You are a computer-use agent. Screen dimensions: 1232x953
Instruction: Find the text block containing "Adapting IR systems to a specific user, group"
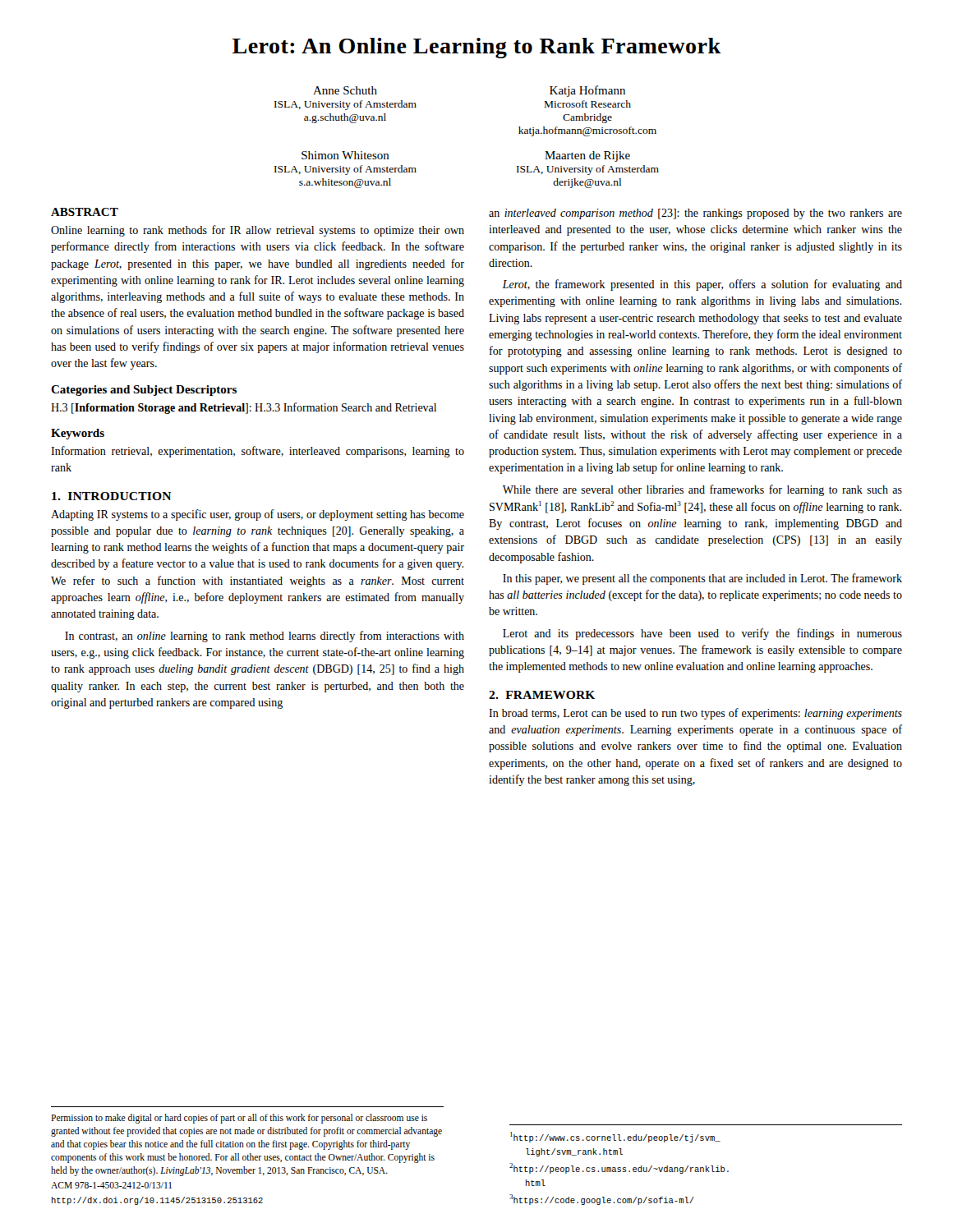tap(258, 609)
